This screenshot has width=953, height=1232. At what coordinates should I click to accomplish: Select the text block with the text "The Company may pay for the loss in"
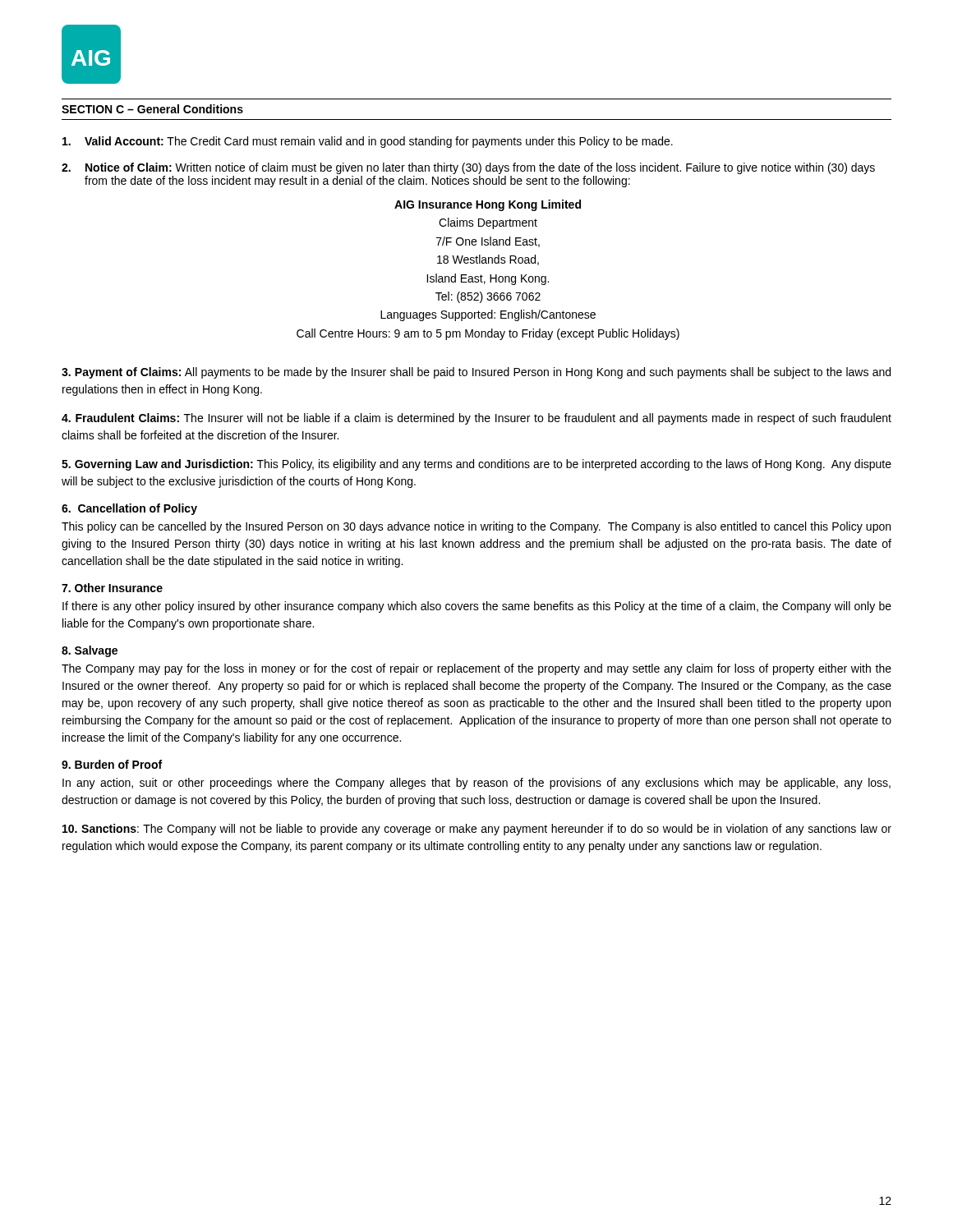click(x=476, y=703)
